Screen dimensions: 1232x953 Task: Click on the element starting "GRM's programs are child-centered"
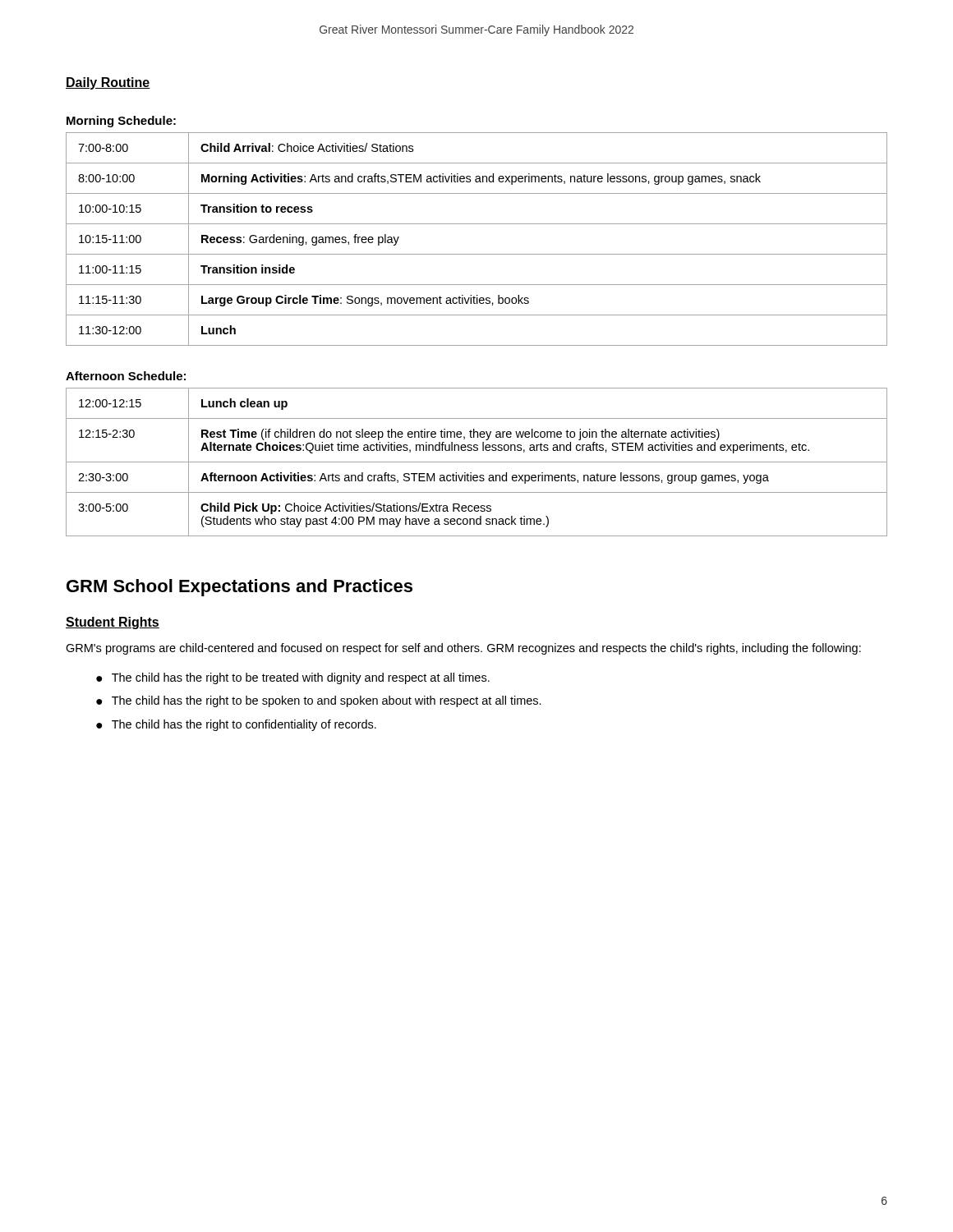pos(464,648)
